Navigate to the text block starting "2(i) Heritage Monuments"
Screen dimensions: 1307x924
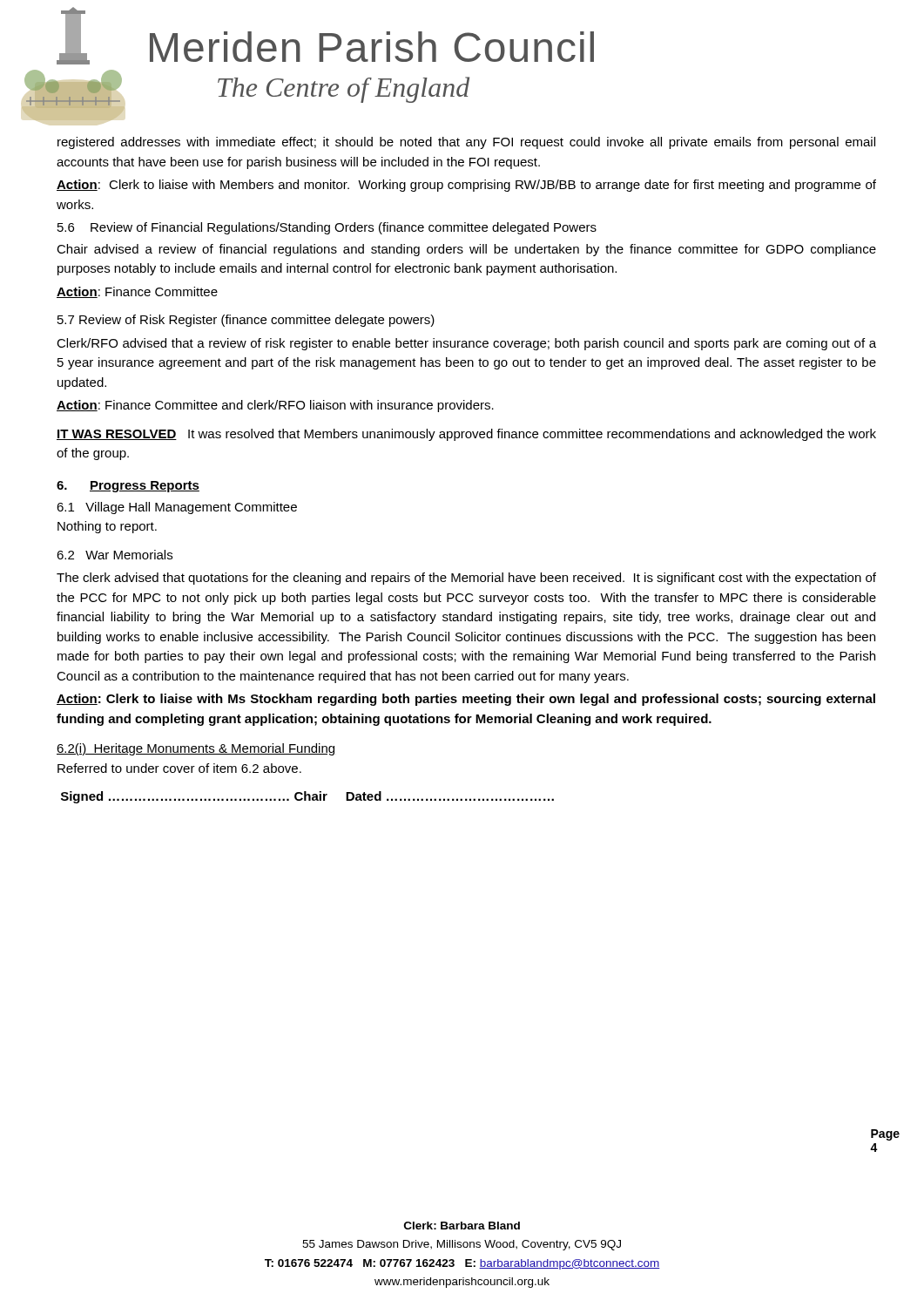[196, 749]
